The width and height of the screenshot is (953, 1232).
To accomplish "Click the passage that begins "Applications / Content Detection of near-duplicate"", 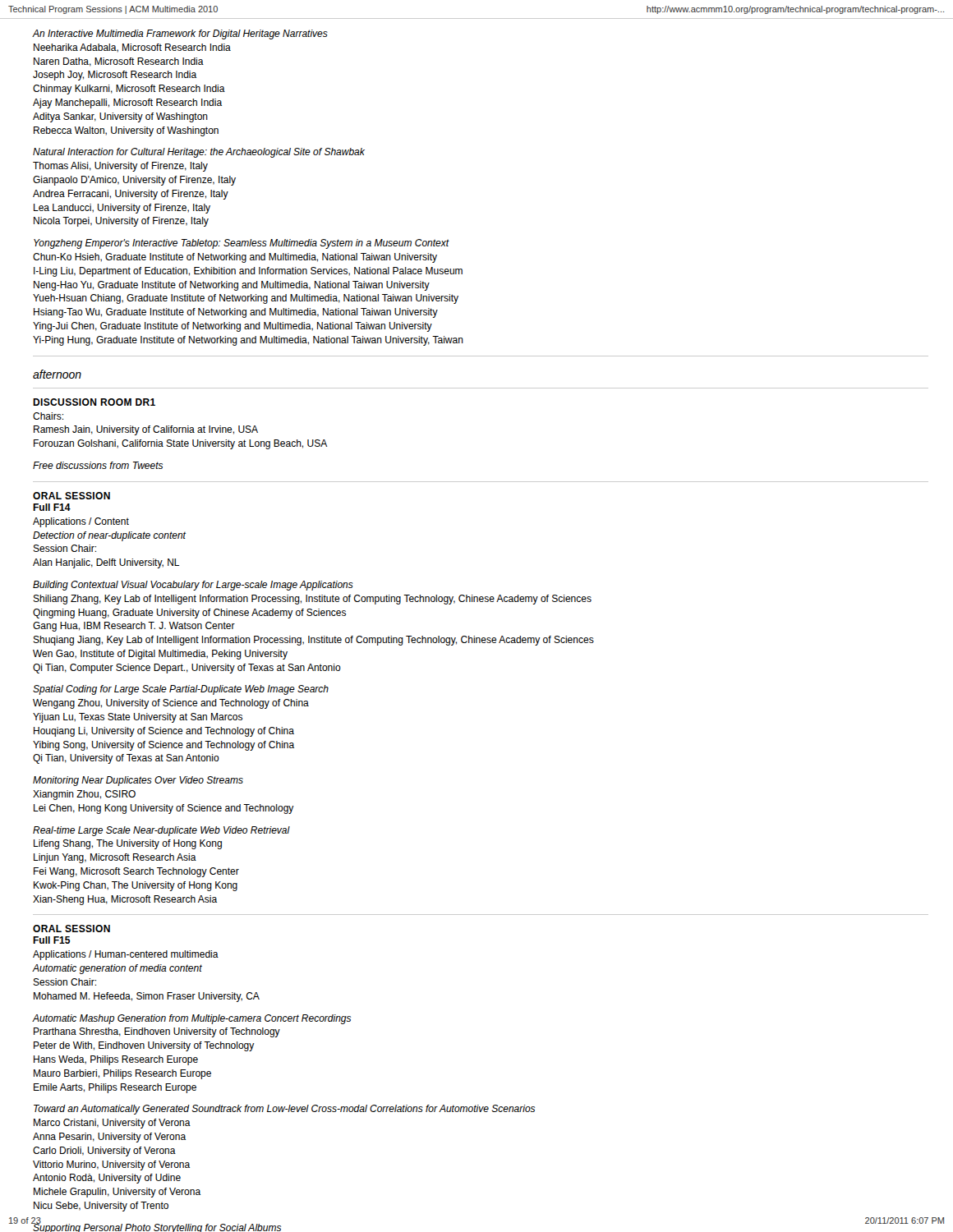I will [109, 542].
